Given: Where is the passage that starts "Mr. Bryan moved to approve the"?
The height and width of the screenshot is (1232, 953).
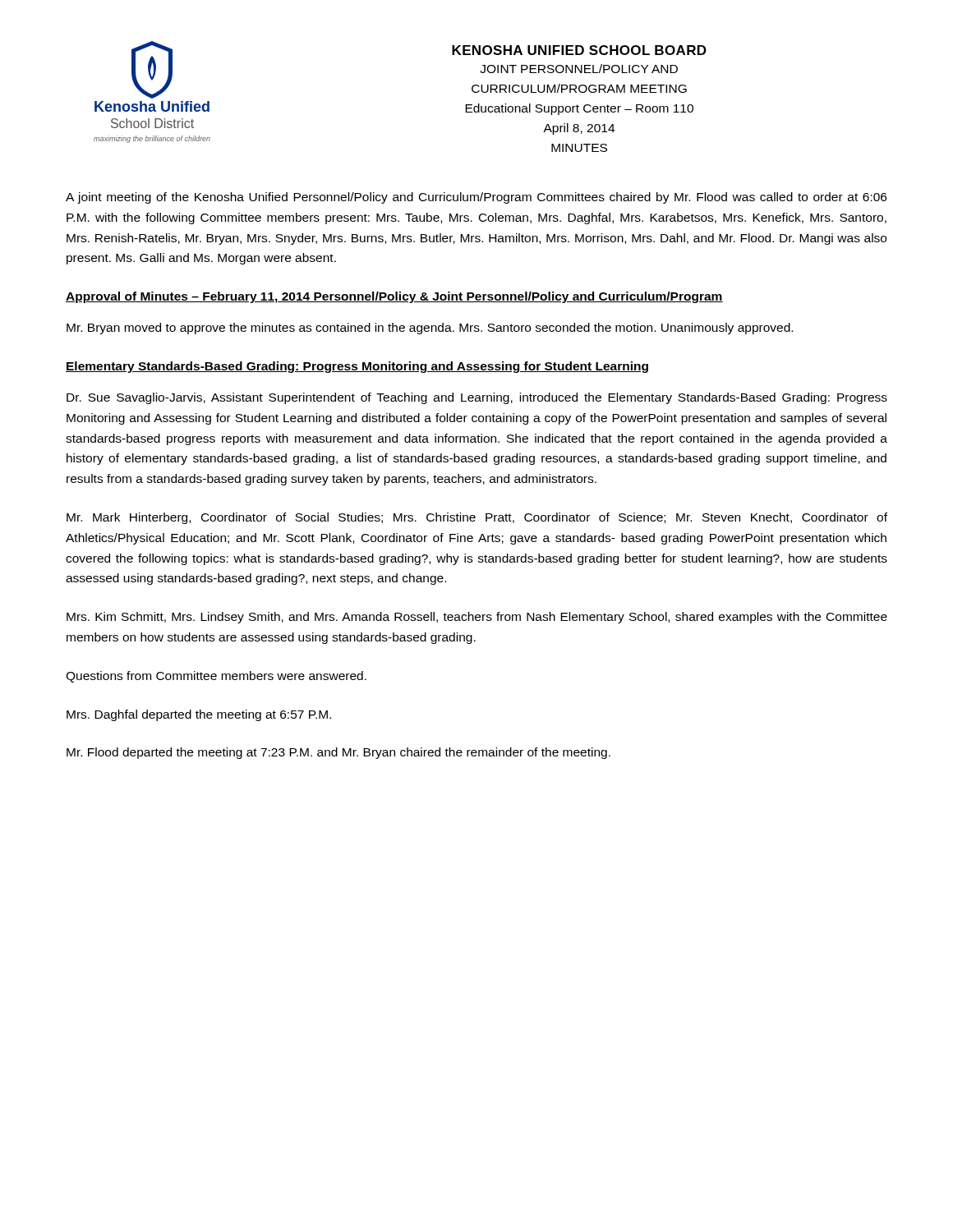Looking at the screenshot, I should click(x=430, y=328).
